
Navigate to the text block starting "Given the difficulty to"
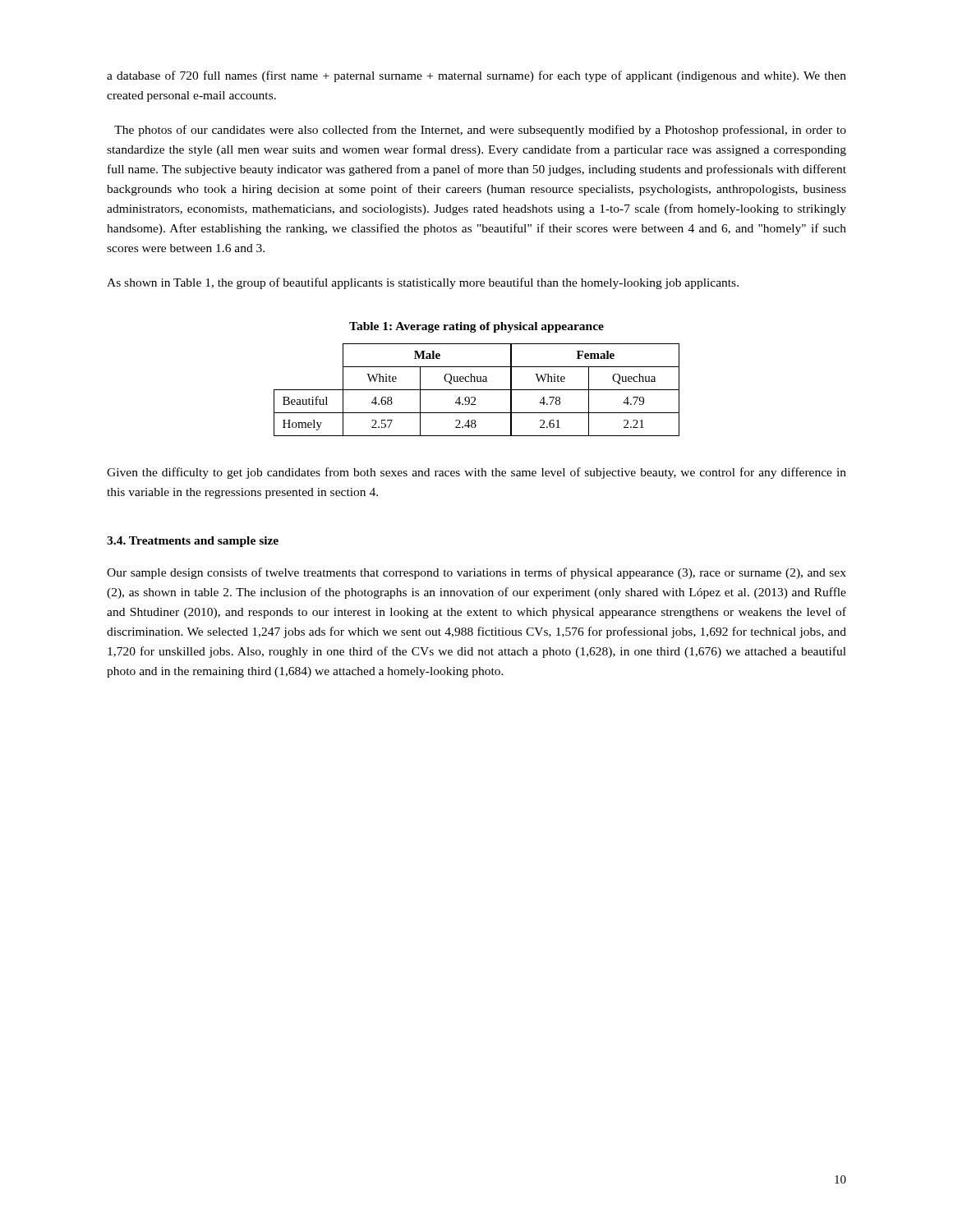(476, 482)
